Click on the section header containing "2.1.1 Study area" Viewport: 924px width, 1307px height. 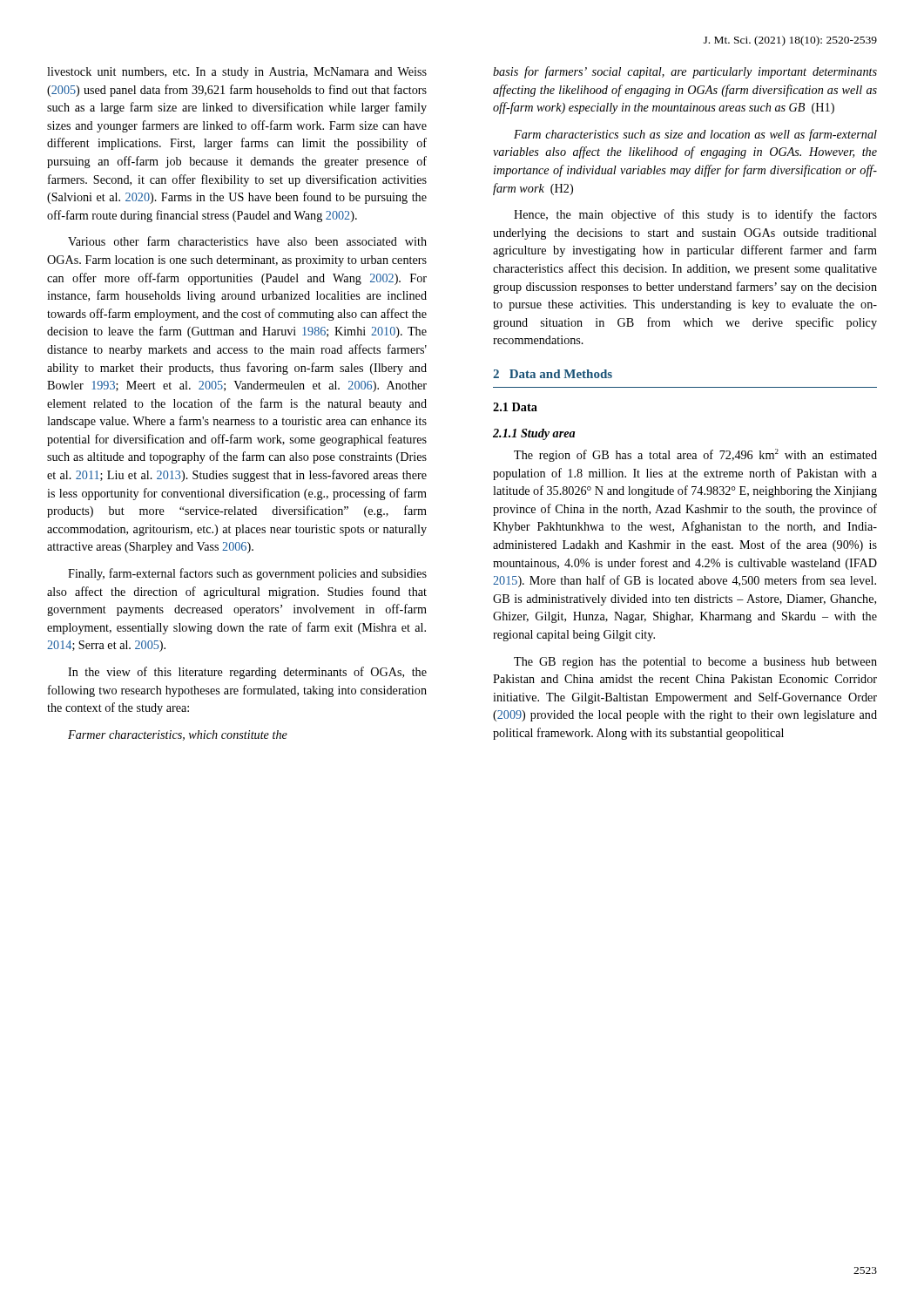[x=534, y=433]
